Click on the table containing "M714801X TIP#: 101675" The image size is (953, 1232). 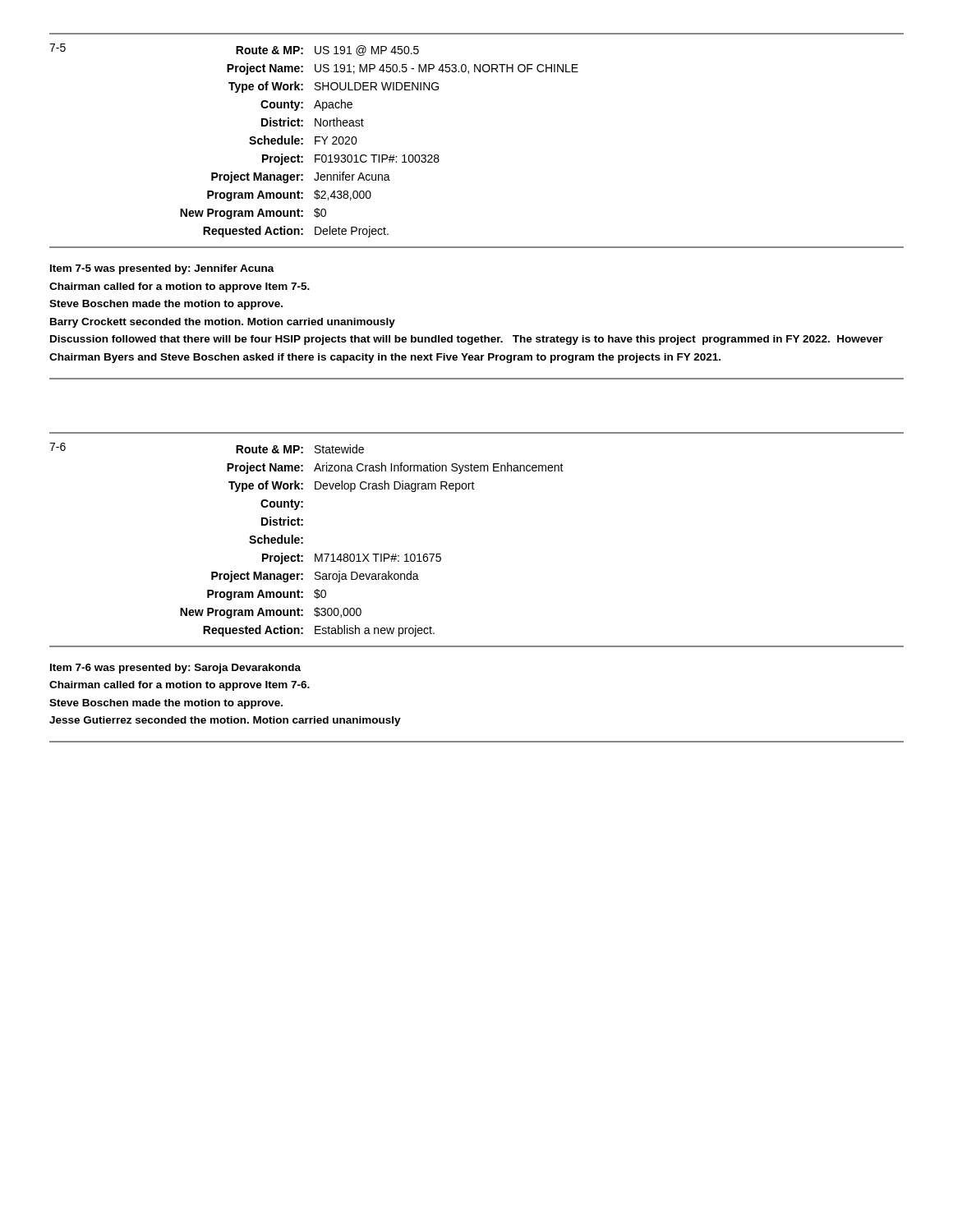coord(476,539)
